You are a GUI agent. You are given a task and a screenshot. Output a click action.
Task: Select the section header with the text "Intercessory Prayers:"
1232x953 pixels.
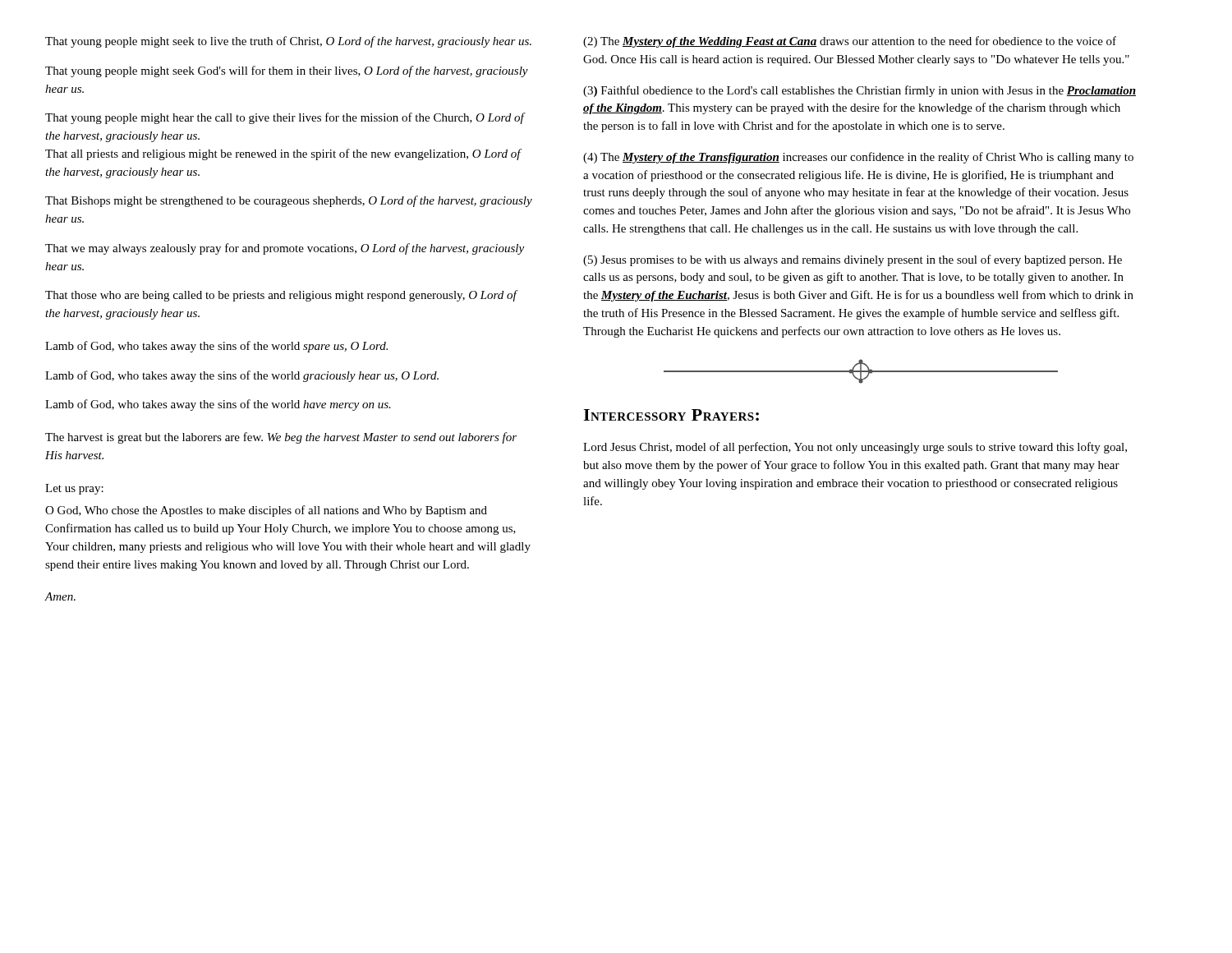tap(672, 415)
